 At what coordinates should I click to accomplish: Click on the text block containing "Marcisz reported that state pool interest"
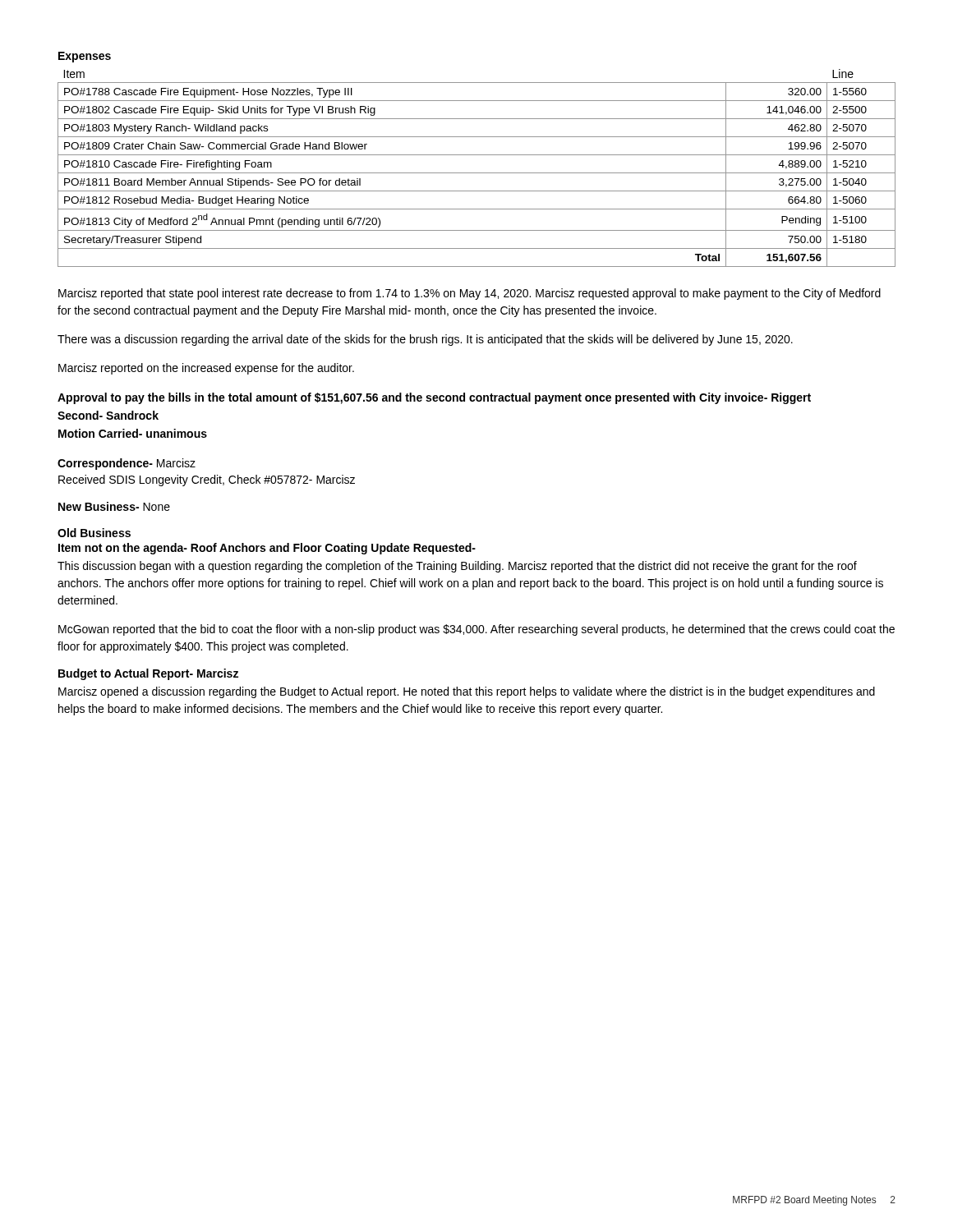(469, 301)
